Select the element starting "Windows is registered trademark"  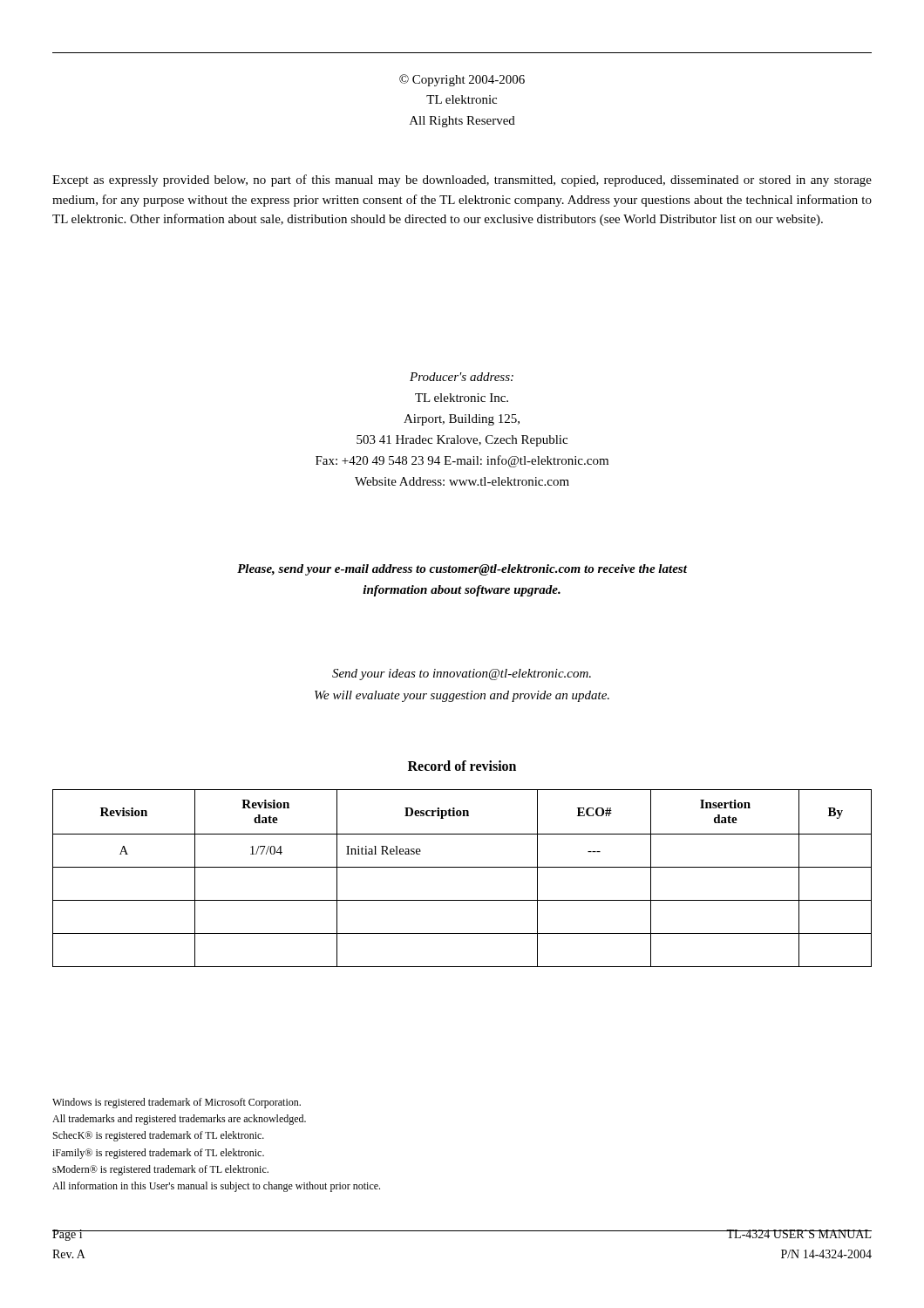(217, 1144)
